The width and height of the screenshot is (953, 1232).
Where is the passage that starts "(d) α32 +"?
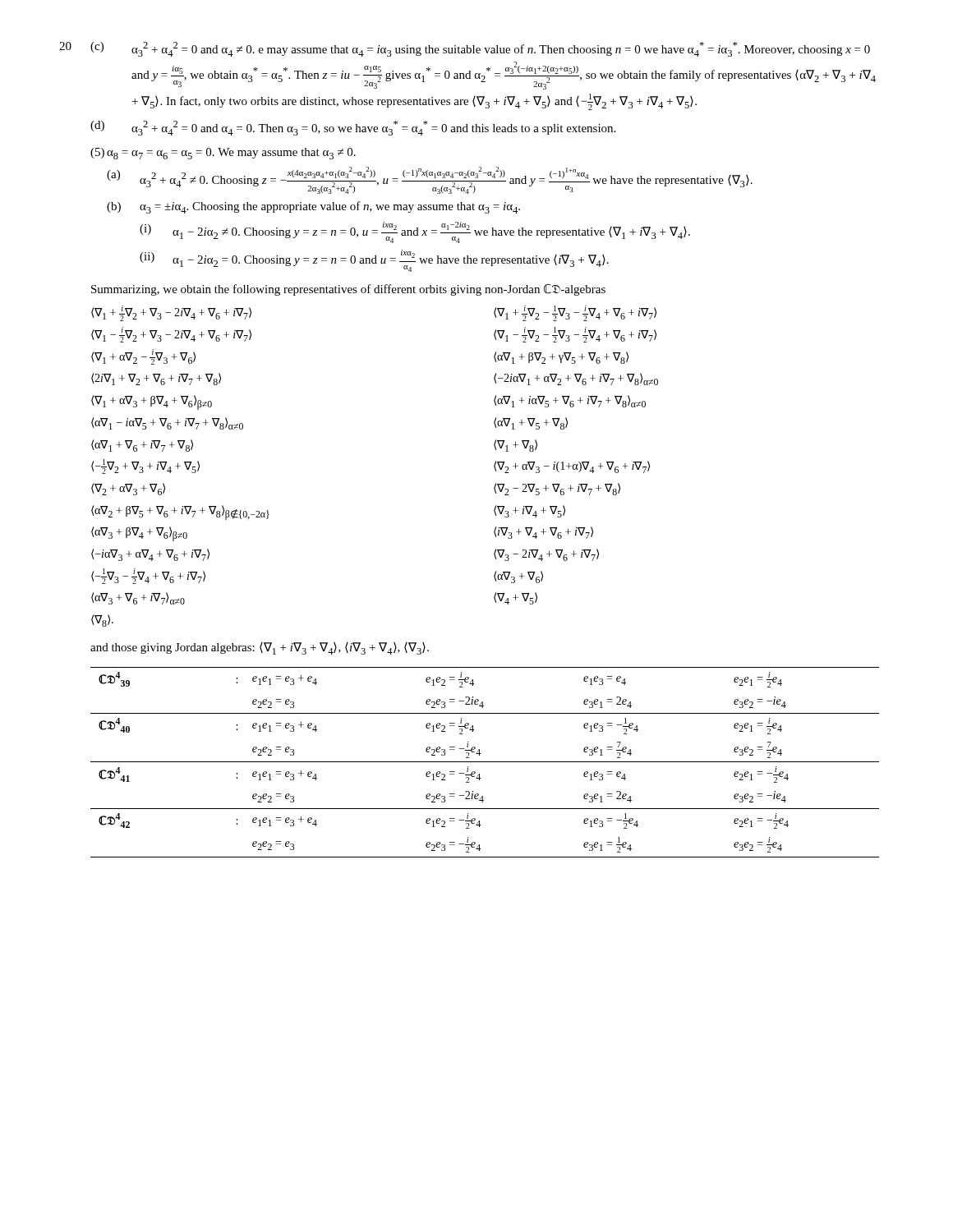coord(353,127)
